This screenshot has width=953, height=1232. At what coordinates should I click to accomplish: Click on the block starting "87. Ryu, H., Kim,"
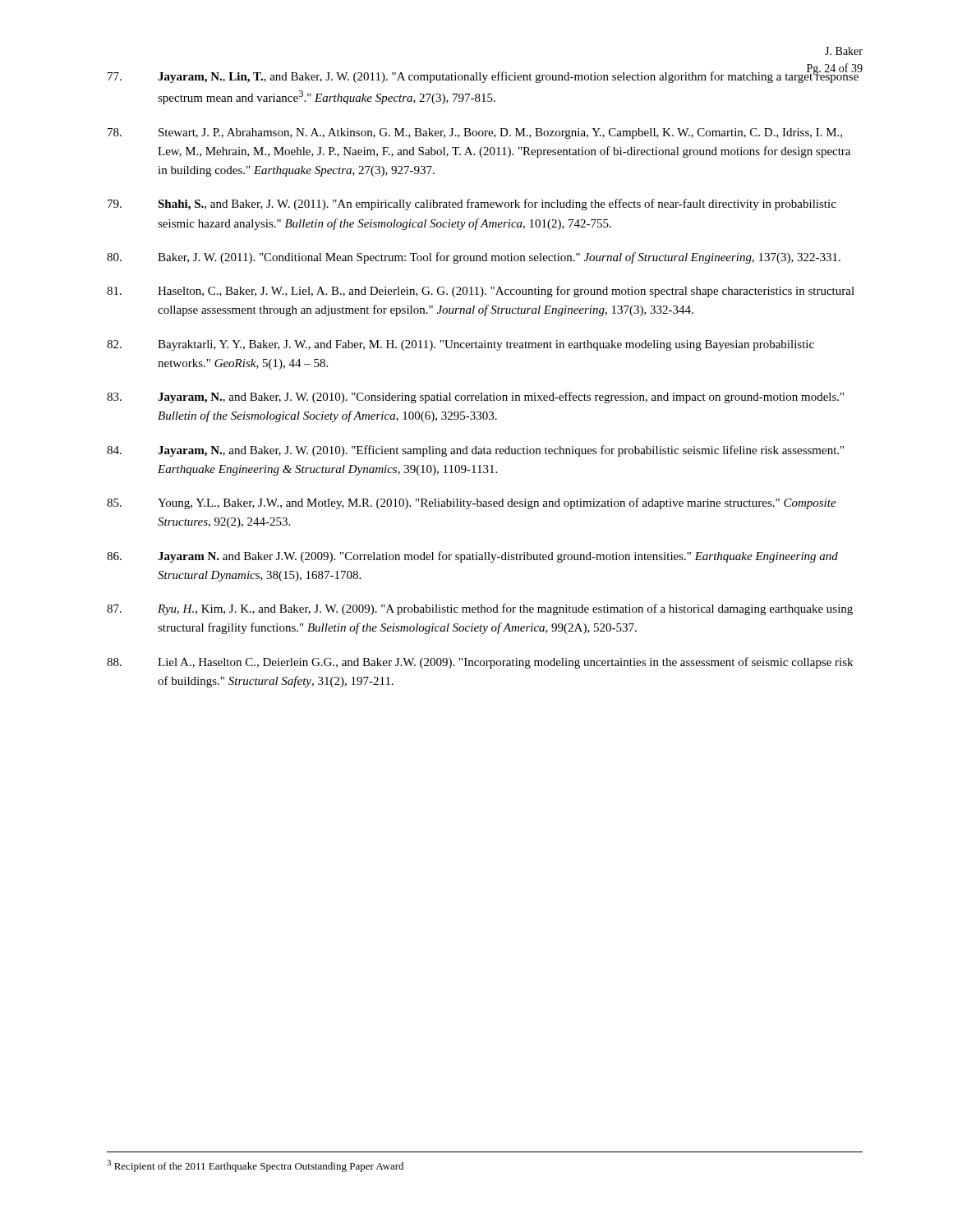[485, 619]
